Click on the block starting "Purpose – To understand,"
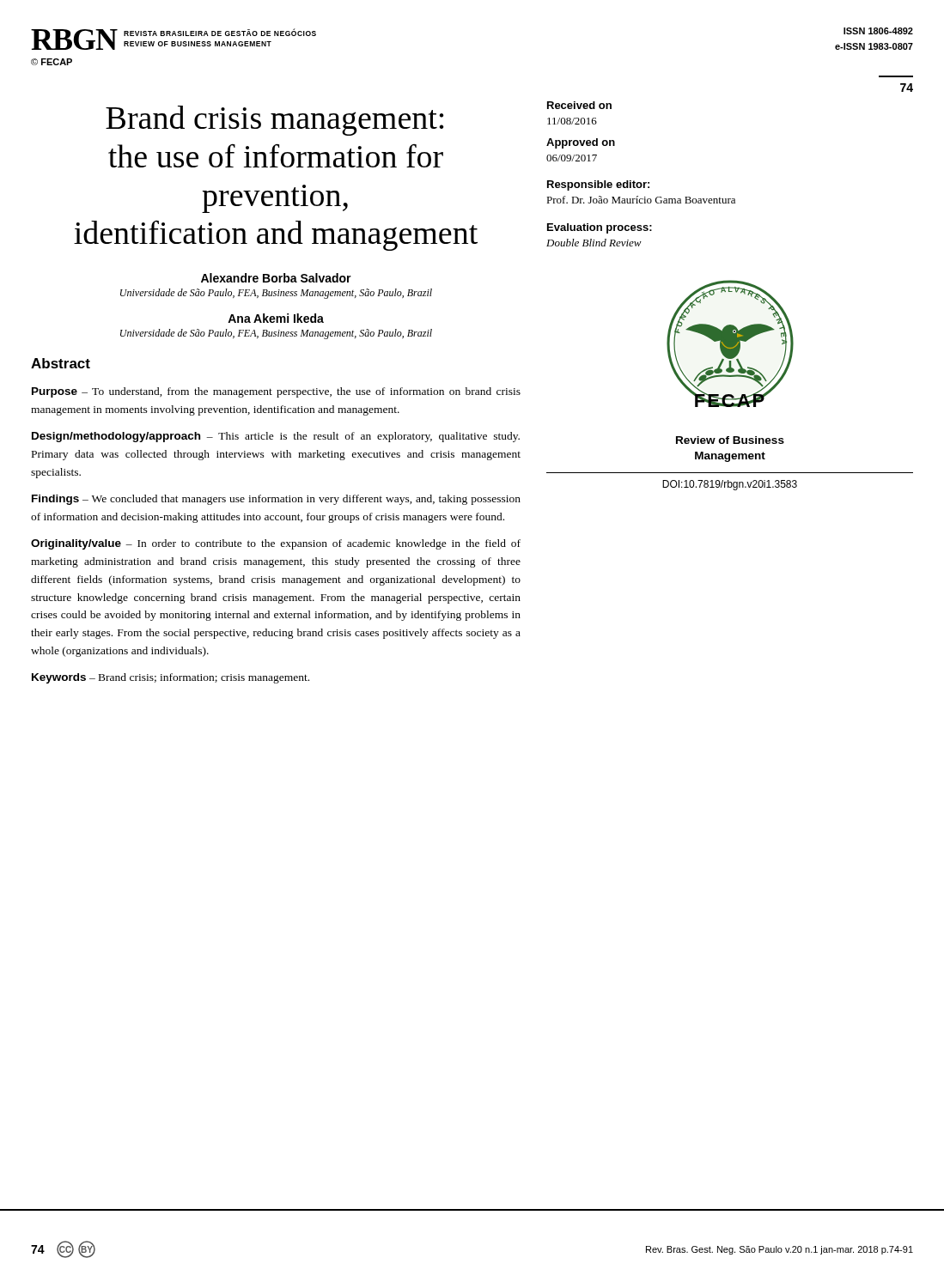This screenshot has height=1288, width=944. tap(276, 400)
